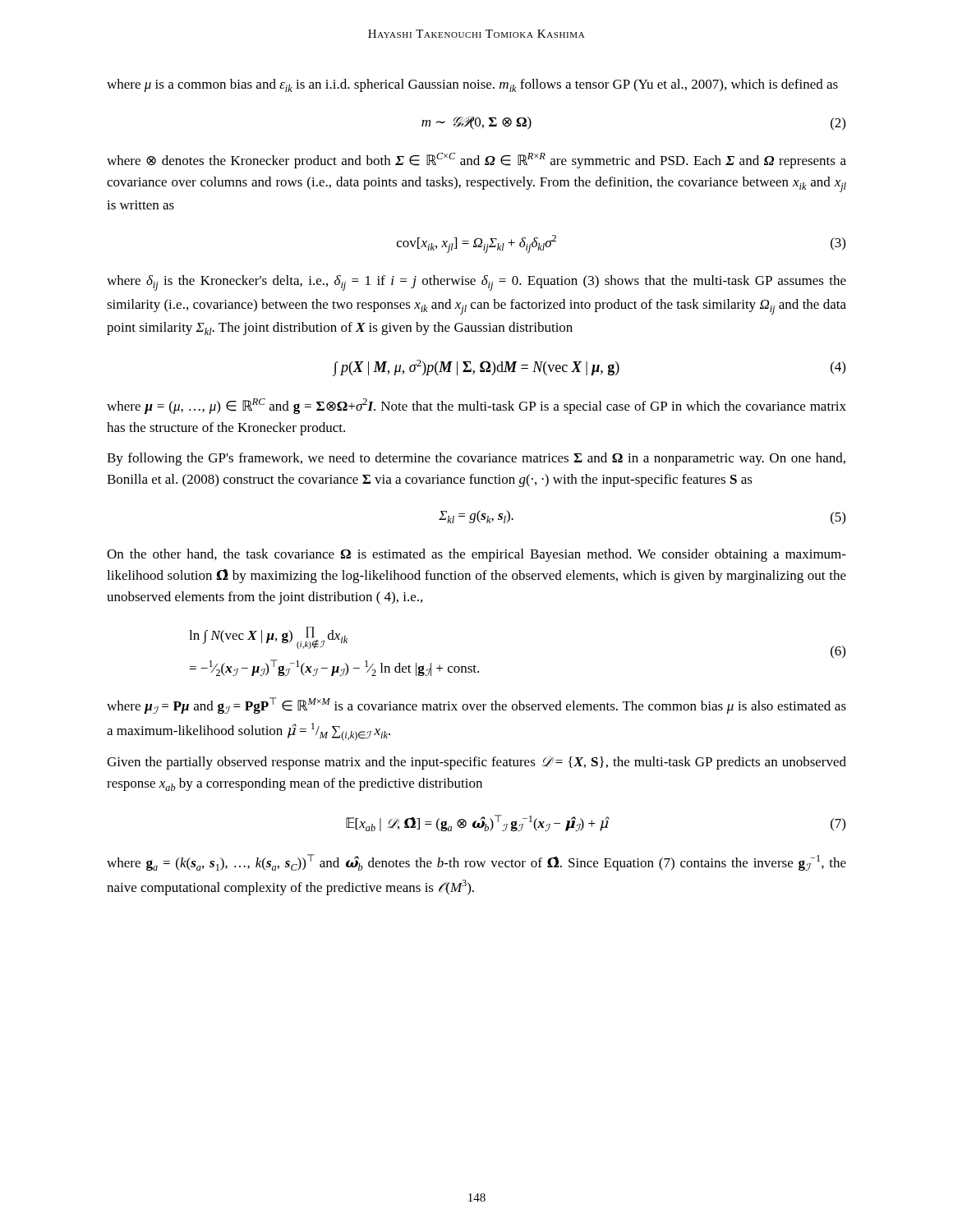Select the formula that reads "Σkl = g(sk, sl). (5)"
953x1232 pixels.
[471, 517]
